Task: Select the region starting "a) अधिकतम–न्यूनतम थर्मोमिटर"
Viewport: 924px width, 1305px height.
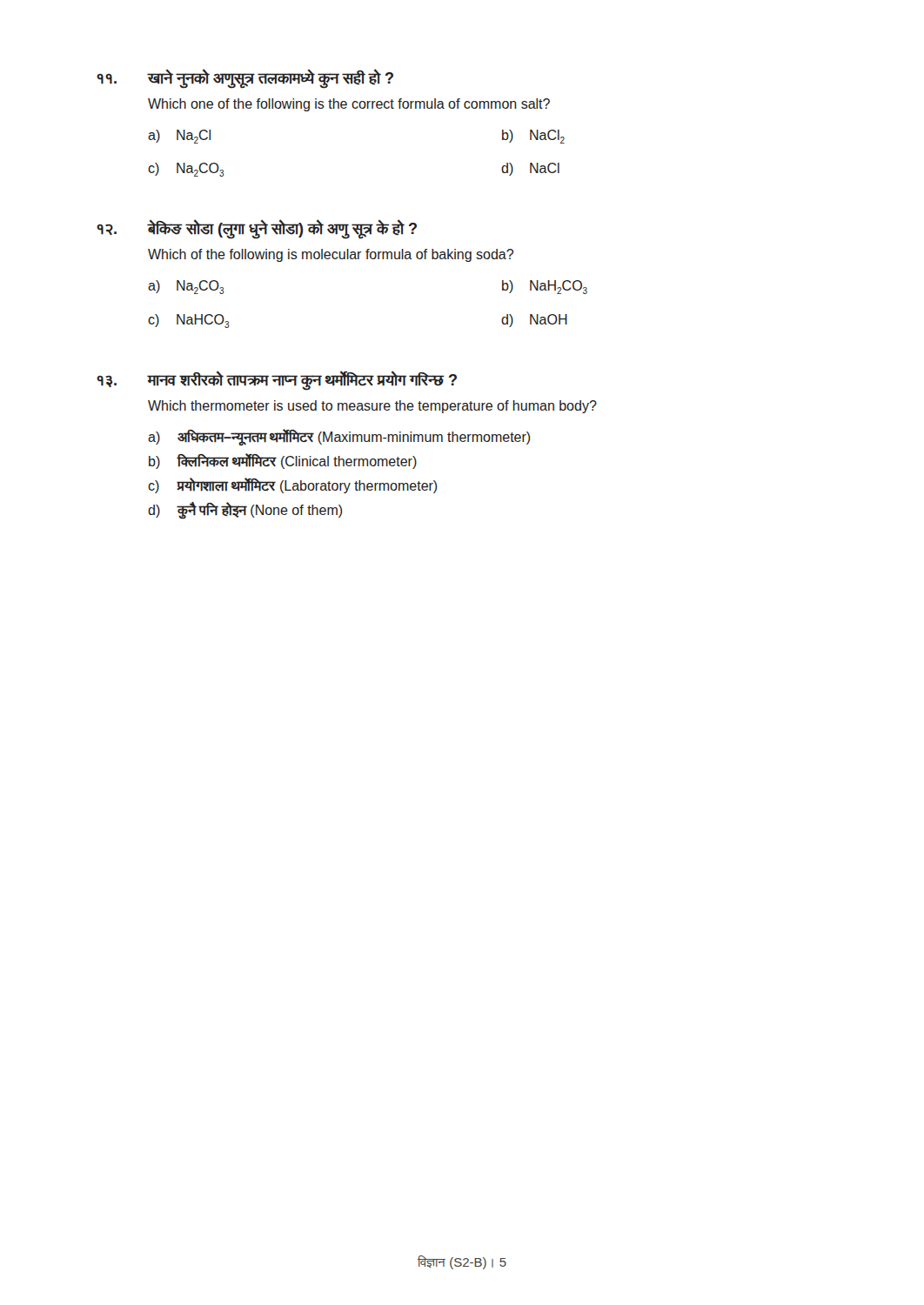Action: click(339, 437)
